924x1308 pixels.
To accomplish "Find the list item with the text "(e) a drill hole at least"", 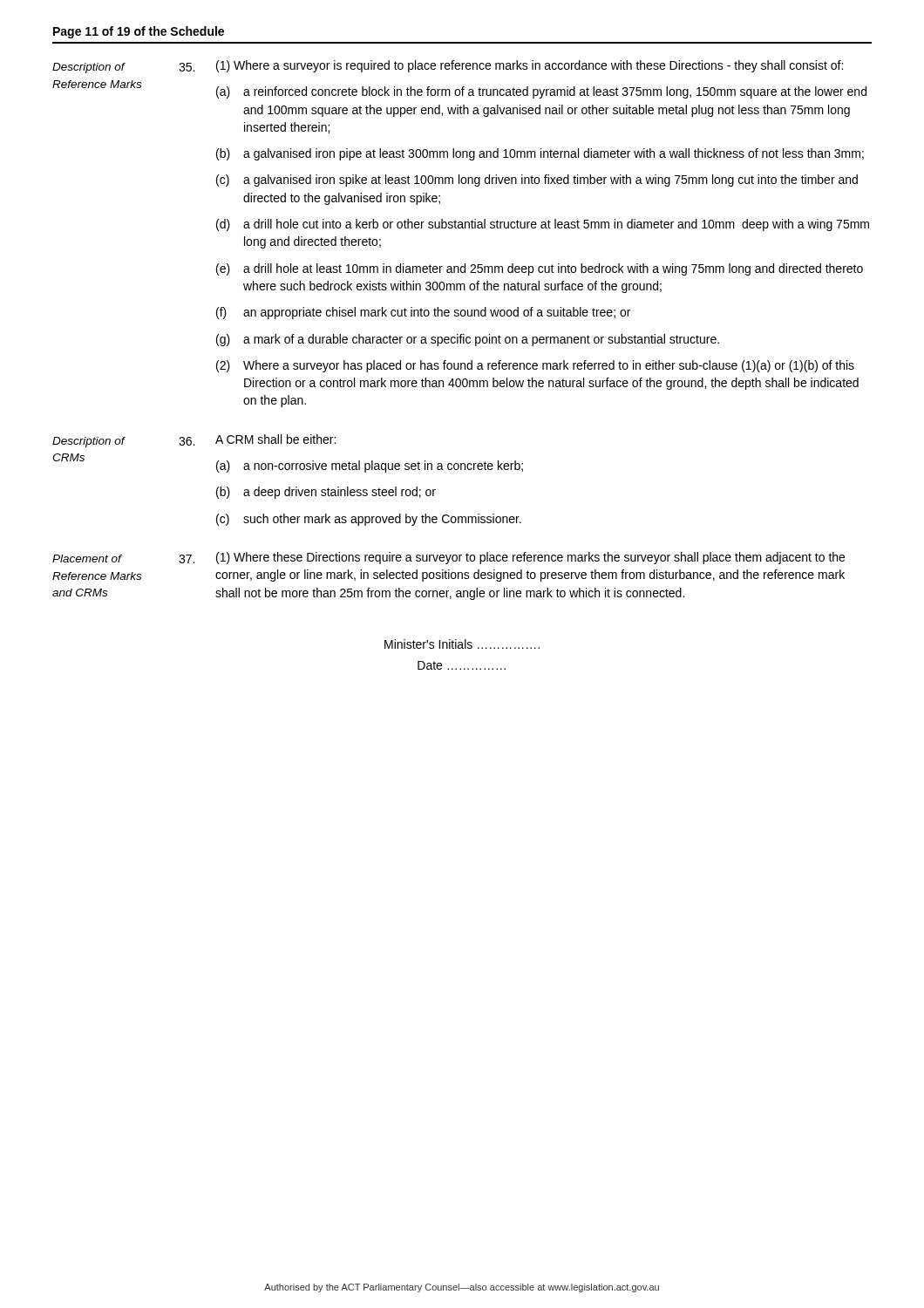I will pyautogui.click(x=543, y=277).
